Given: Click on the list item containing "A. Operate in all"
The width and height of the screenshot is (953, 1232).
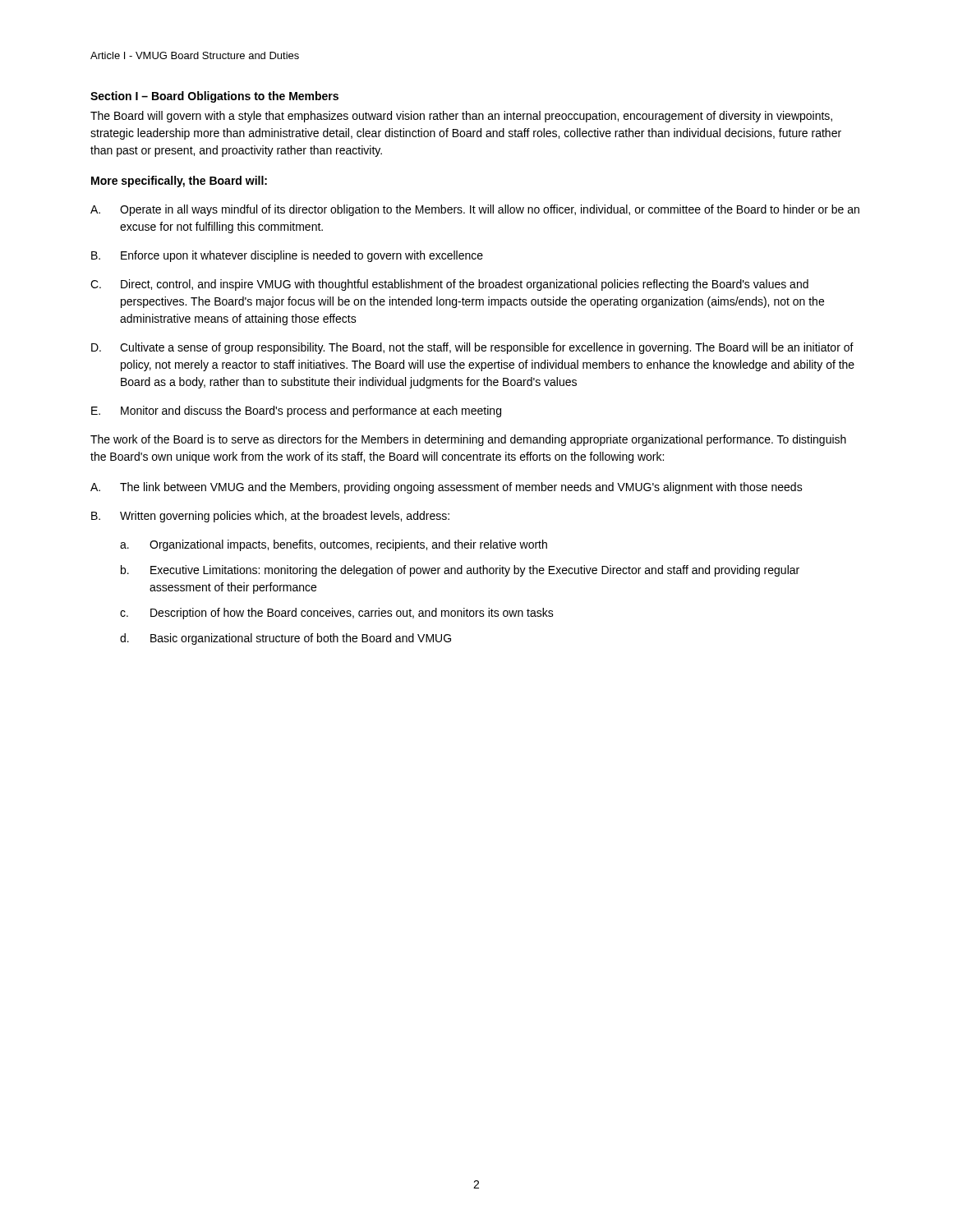Looking at the screenshot, I should pyautogui.click(x=476, y=218).
